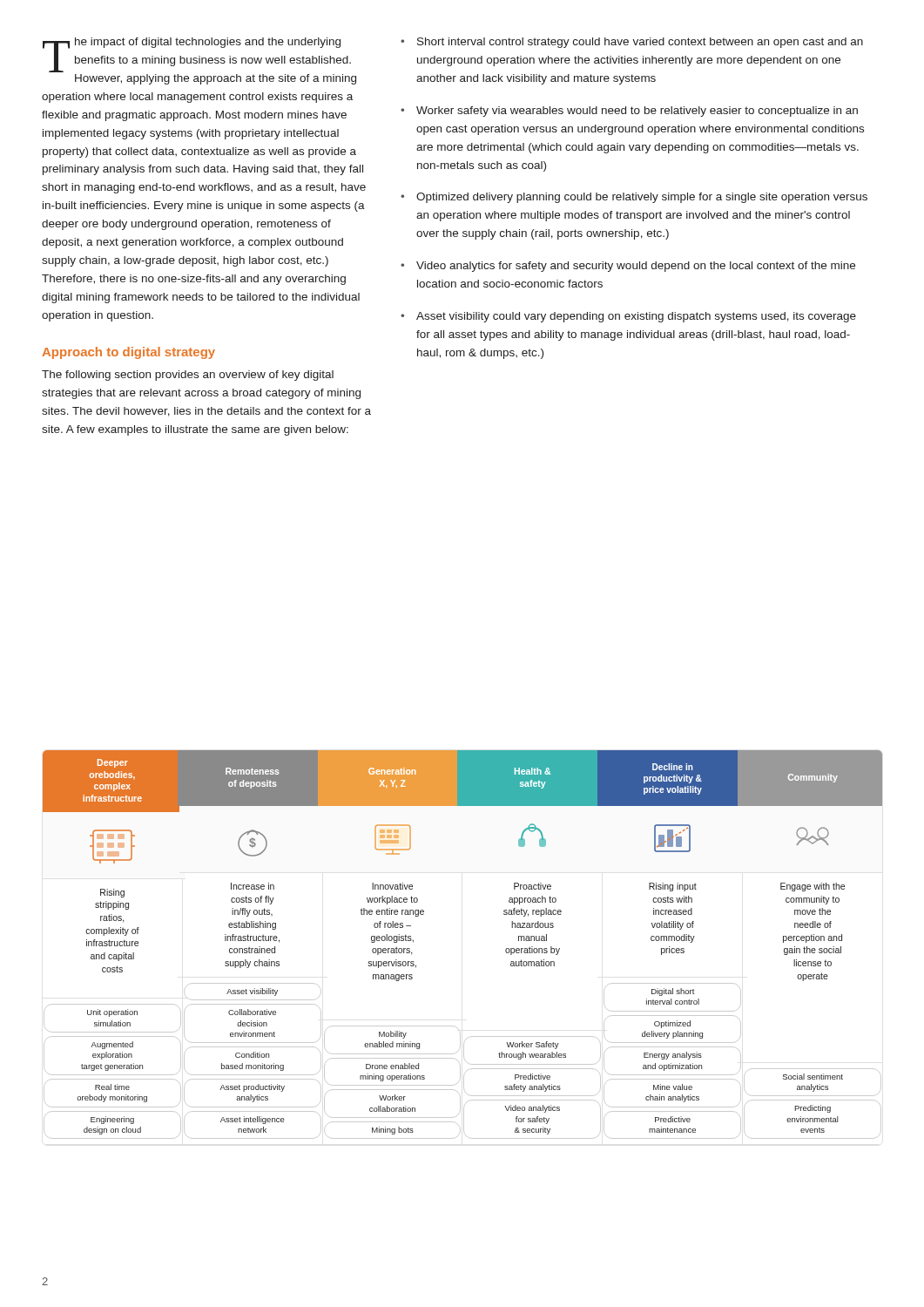Select the text starting "Short interval control strategy could"
The height and width of the screenshot is (1307, 924).
coord(635,60)
